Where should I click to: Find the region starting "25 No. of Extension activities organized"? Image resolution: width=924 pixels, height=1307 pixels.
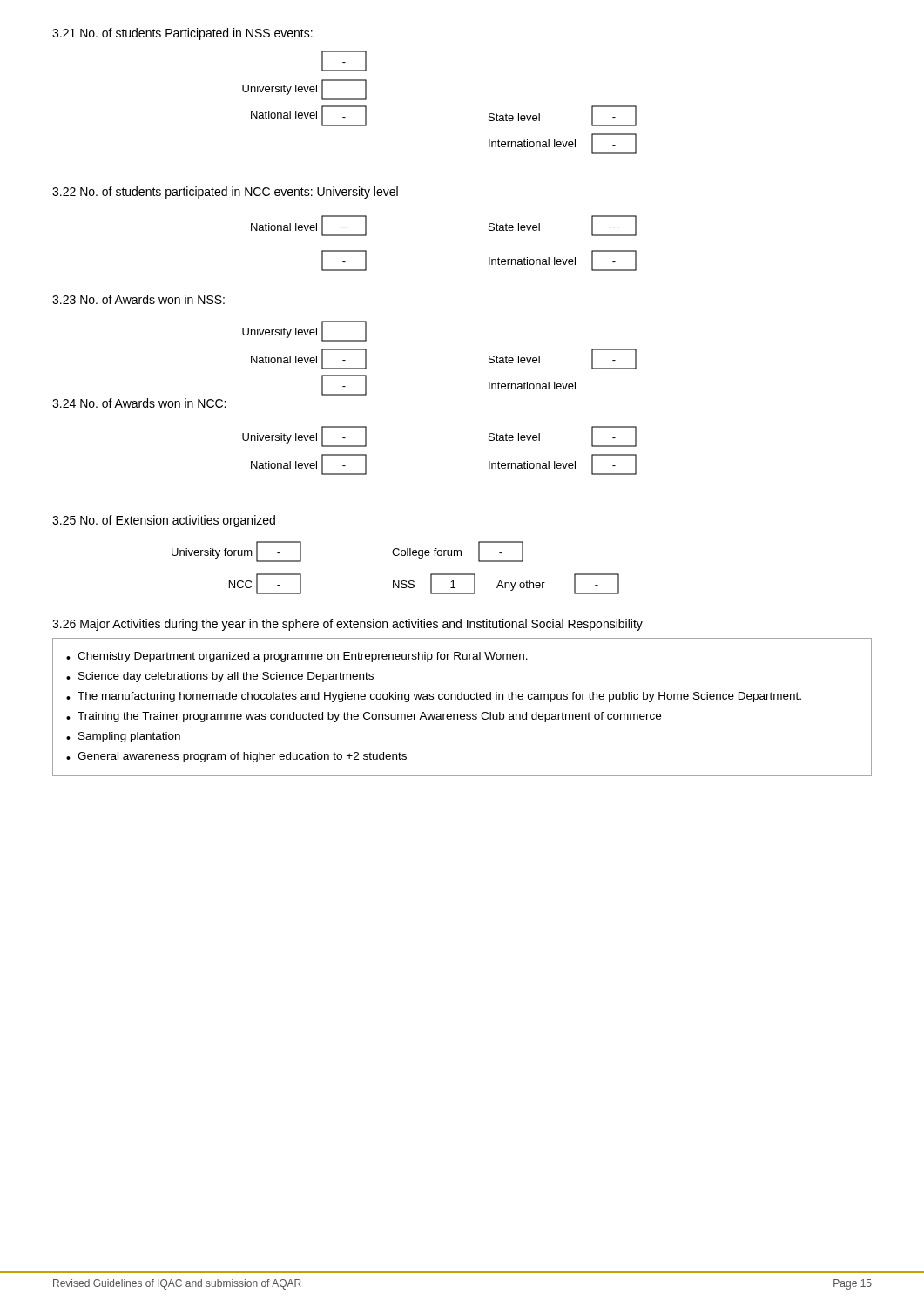164,520
